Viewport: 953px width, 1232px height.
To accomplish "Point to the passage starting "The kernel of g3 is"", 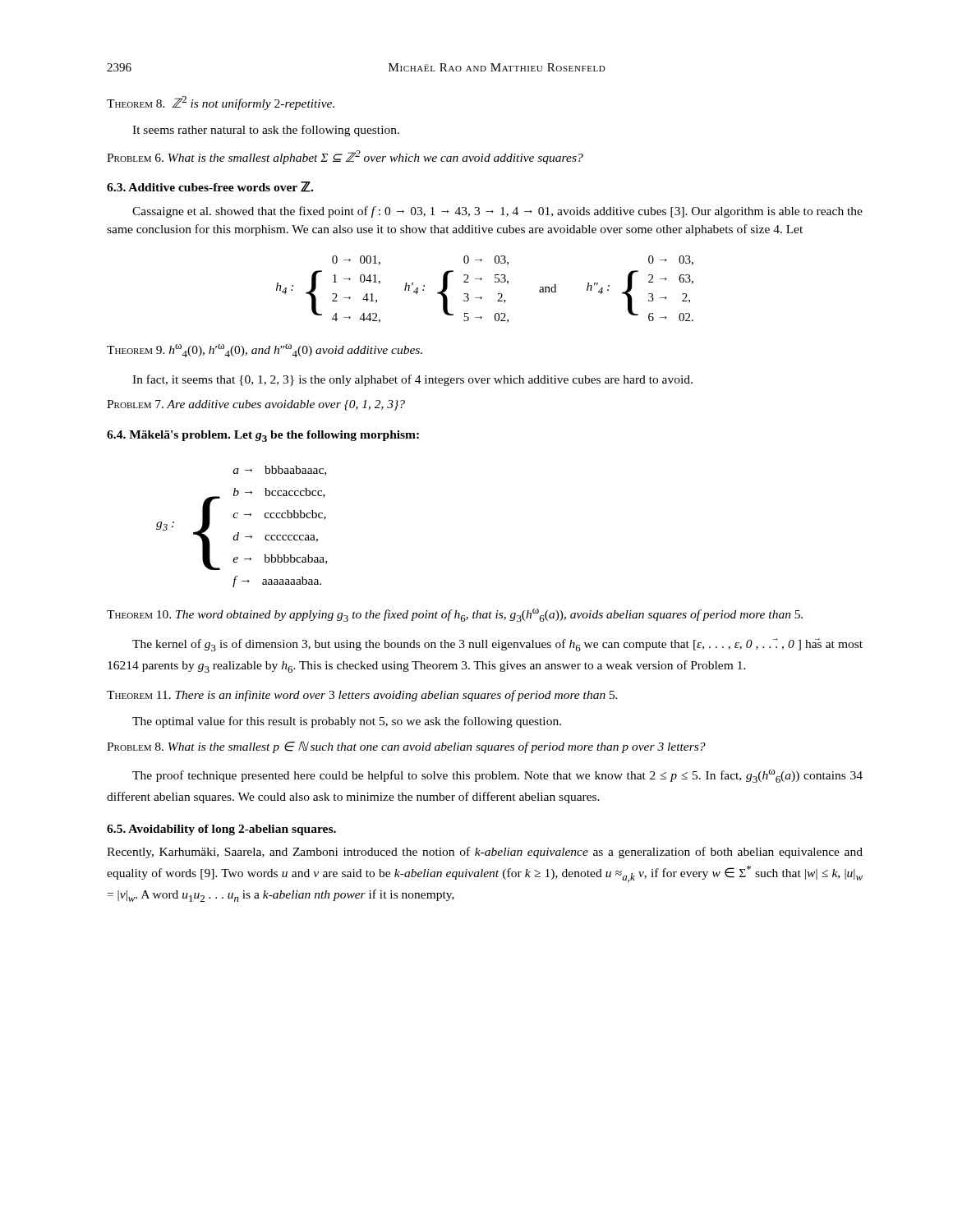I will [x=485, y=655].
